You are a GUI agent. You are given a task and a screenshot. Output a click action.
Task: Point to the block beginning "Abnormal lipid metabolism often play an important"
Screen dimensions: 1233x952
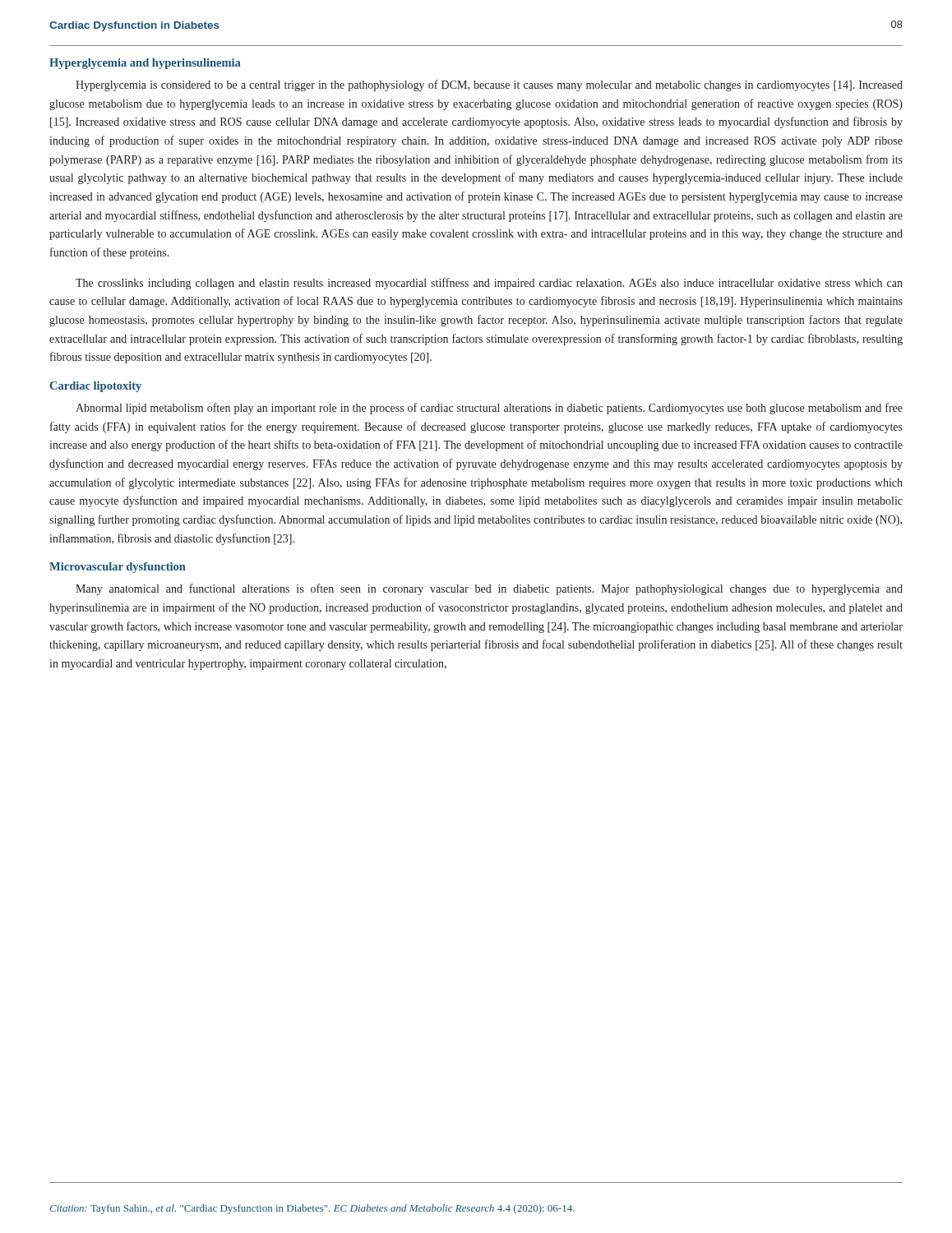(x=476, y=473)
